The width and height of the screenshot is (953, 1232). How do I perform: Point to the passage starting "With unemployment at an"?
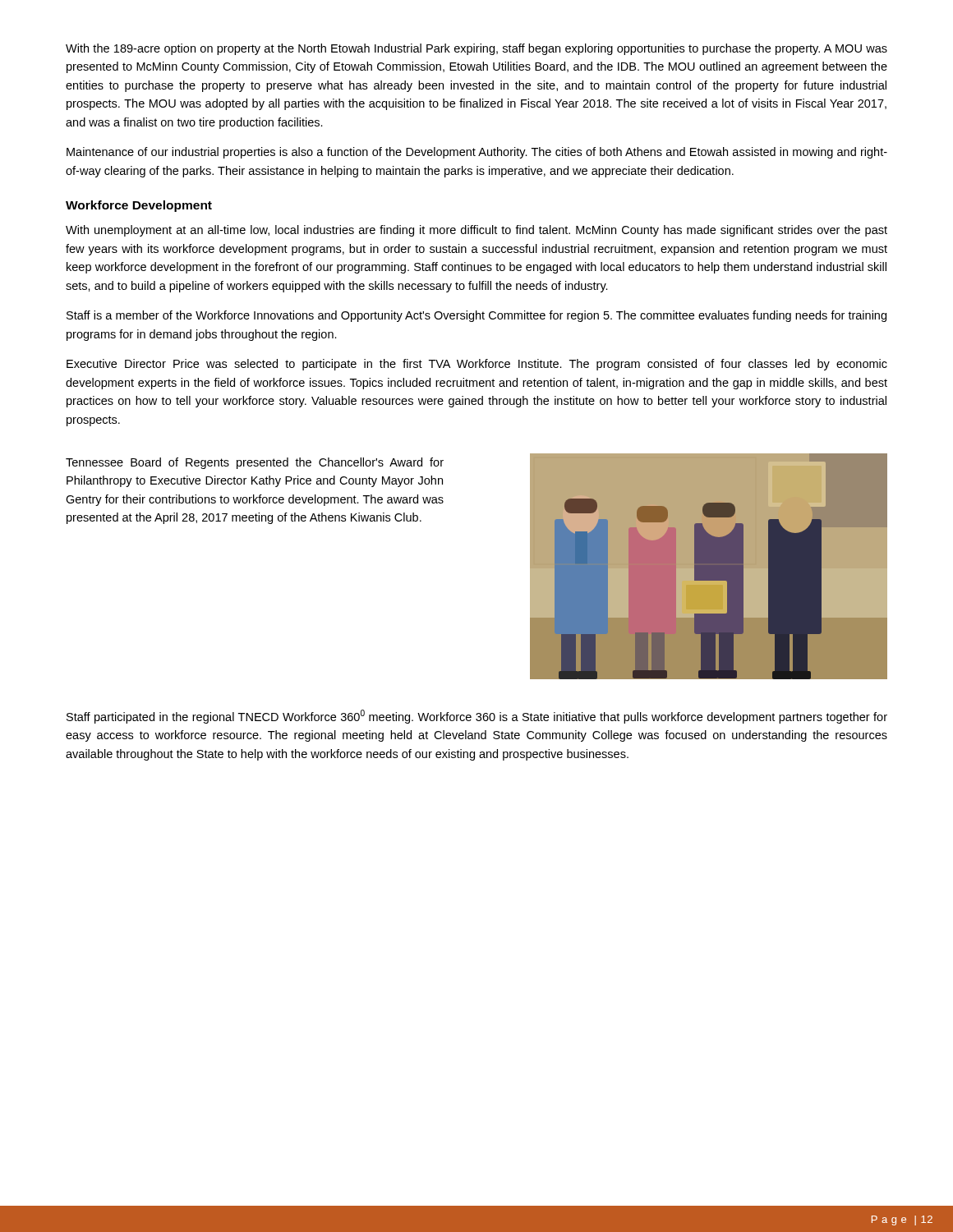[x=476, y=258]
